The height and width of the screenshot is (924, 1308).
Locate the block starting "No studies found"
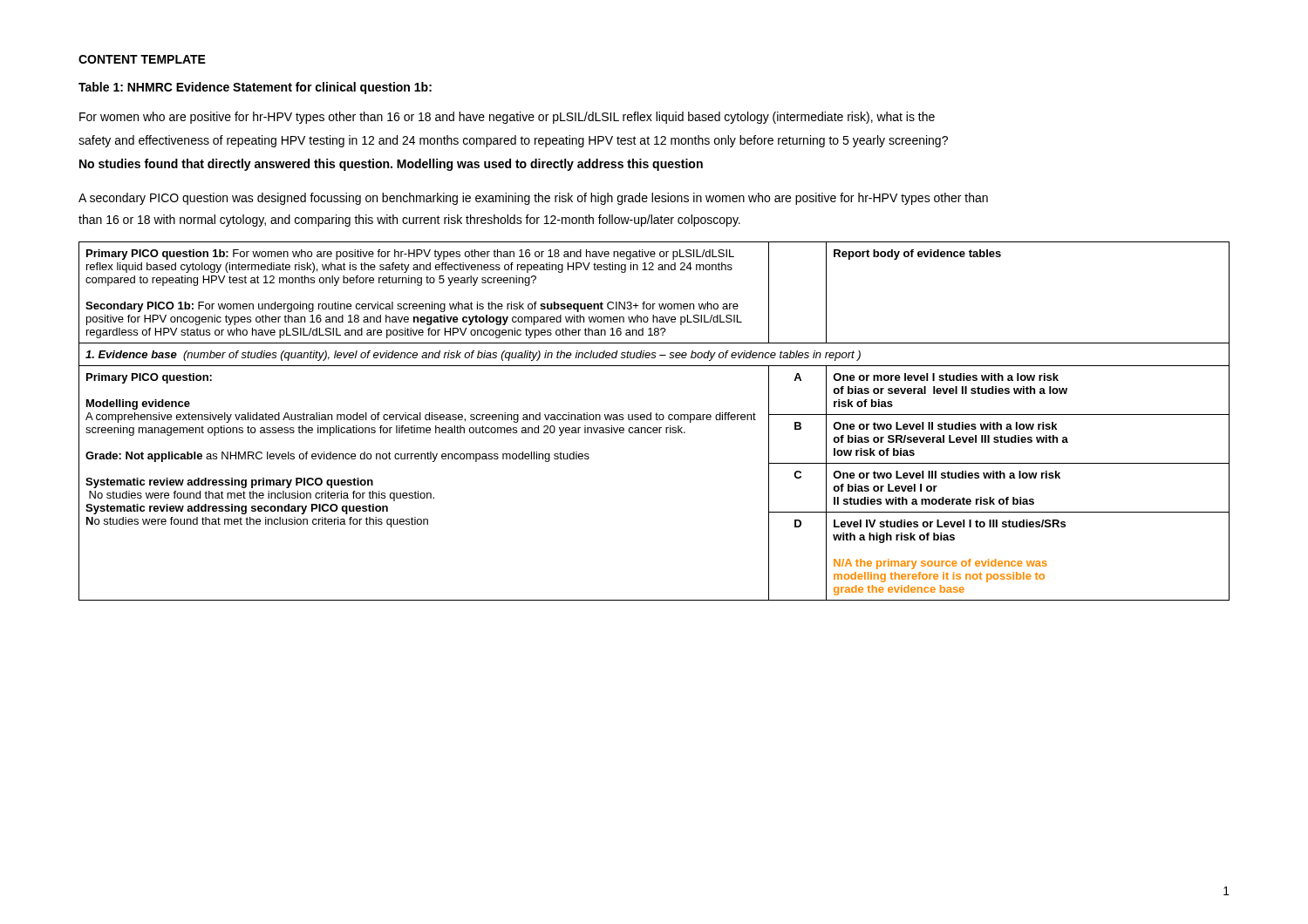click(391, 164)
